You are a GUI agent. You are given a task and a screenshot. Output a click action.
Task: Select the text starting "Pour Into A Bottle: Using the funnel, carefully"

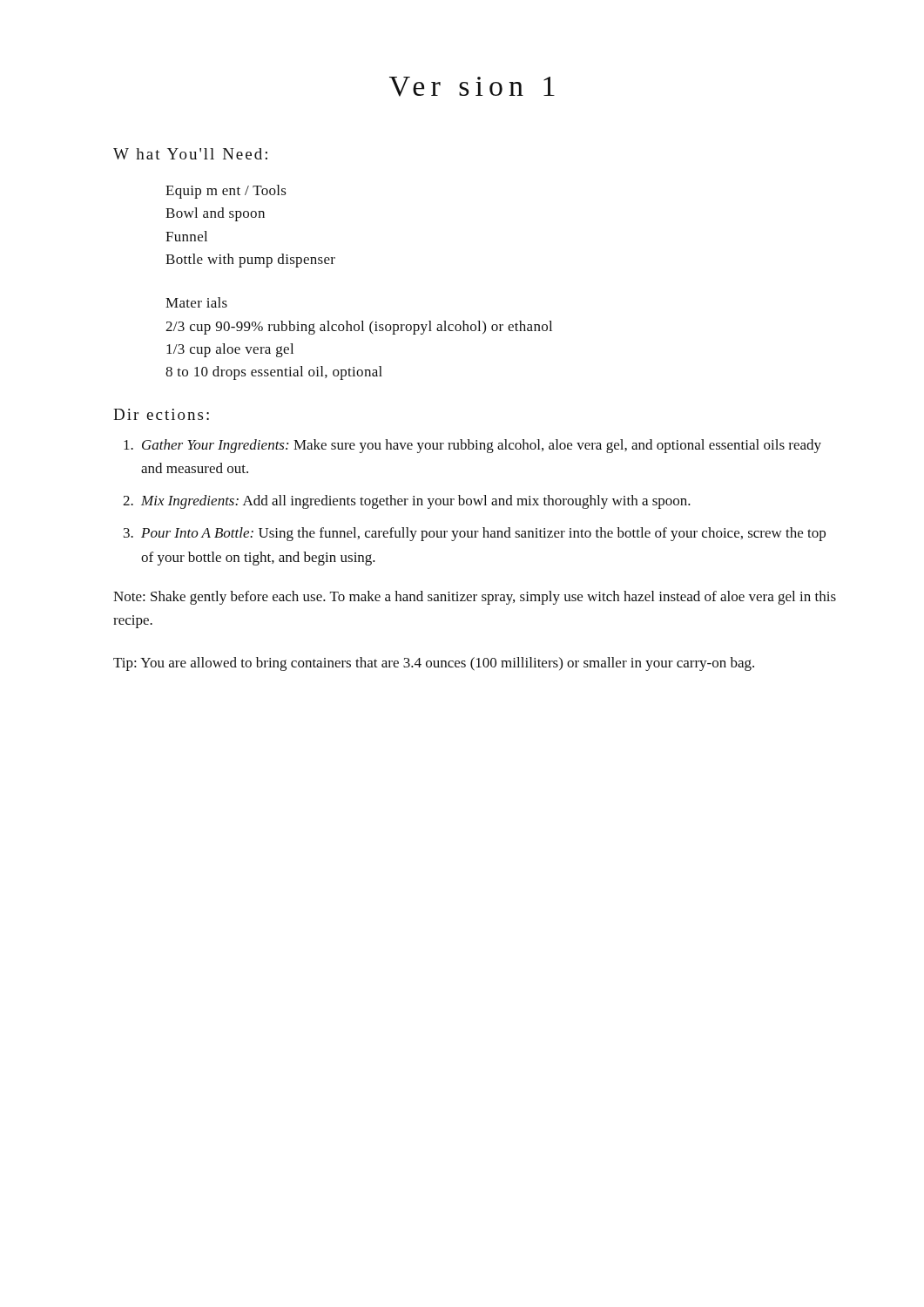[484, 545]
